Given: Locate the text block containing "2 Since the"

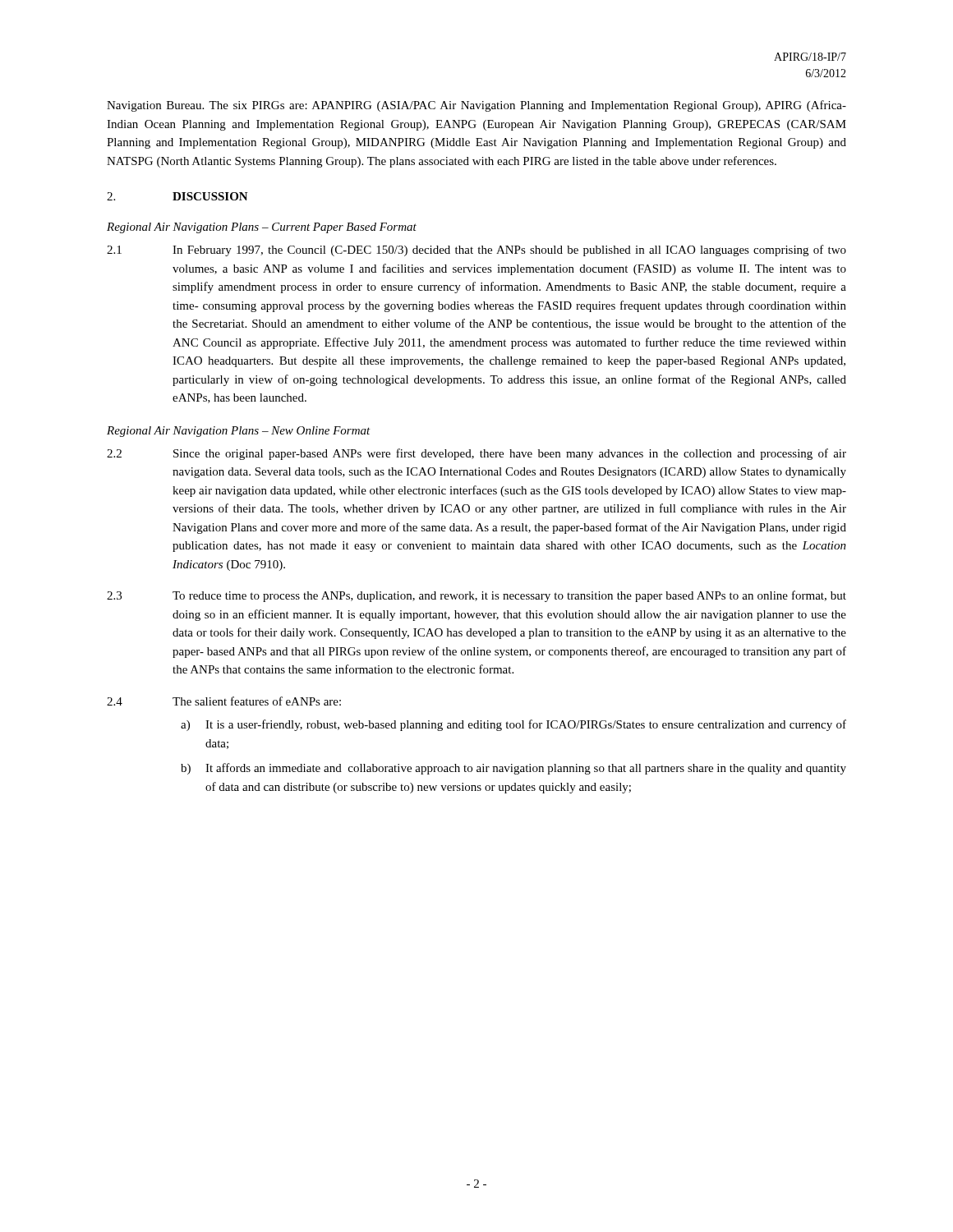Looking at the screenshot, I should pyautogui.click(x=476, y=509).
